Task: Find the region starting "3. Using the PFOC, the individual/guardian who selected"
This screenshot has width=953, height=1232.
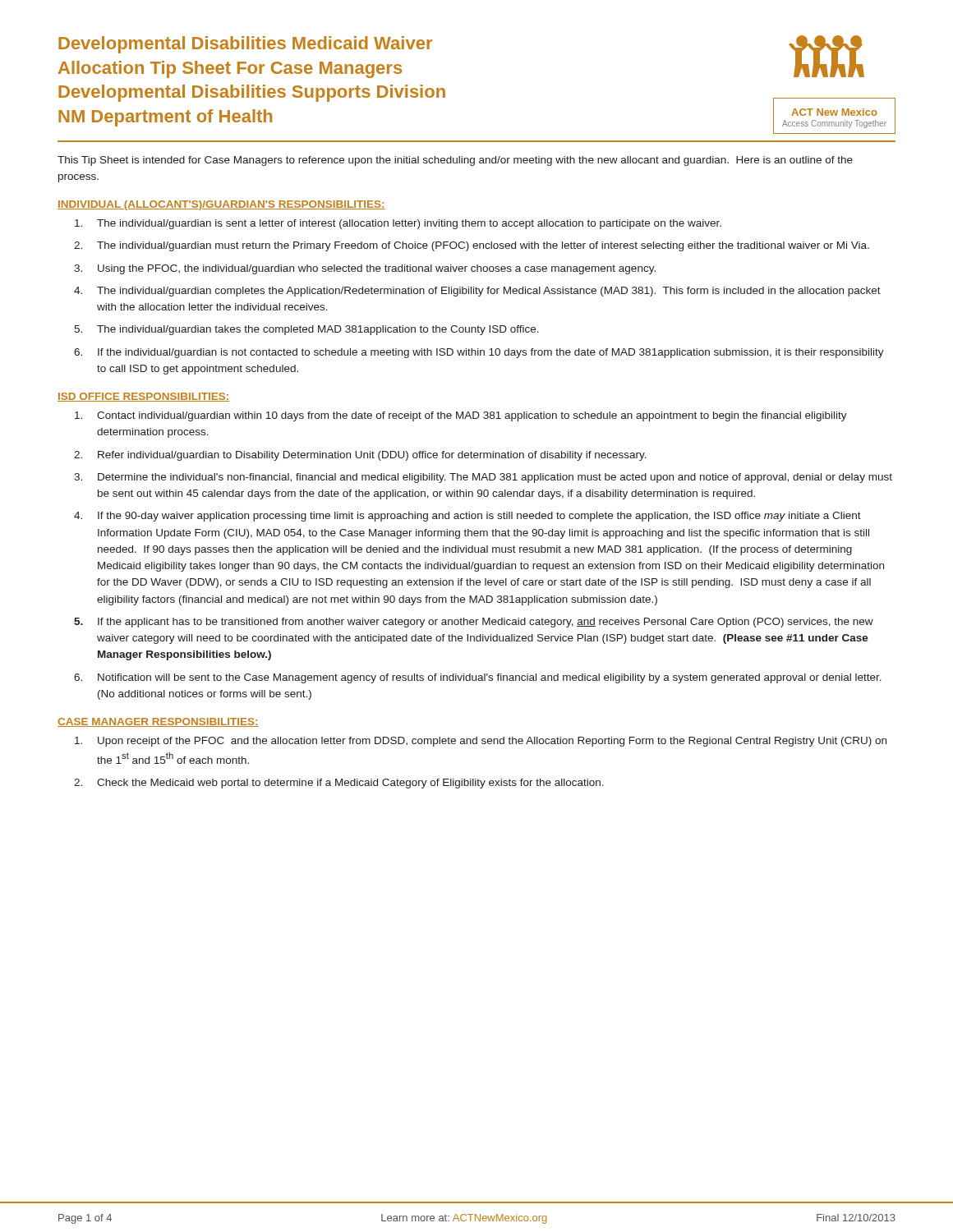Action: click(485, 268)
